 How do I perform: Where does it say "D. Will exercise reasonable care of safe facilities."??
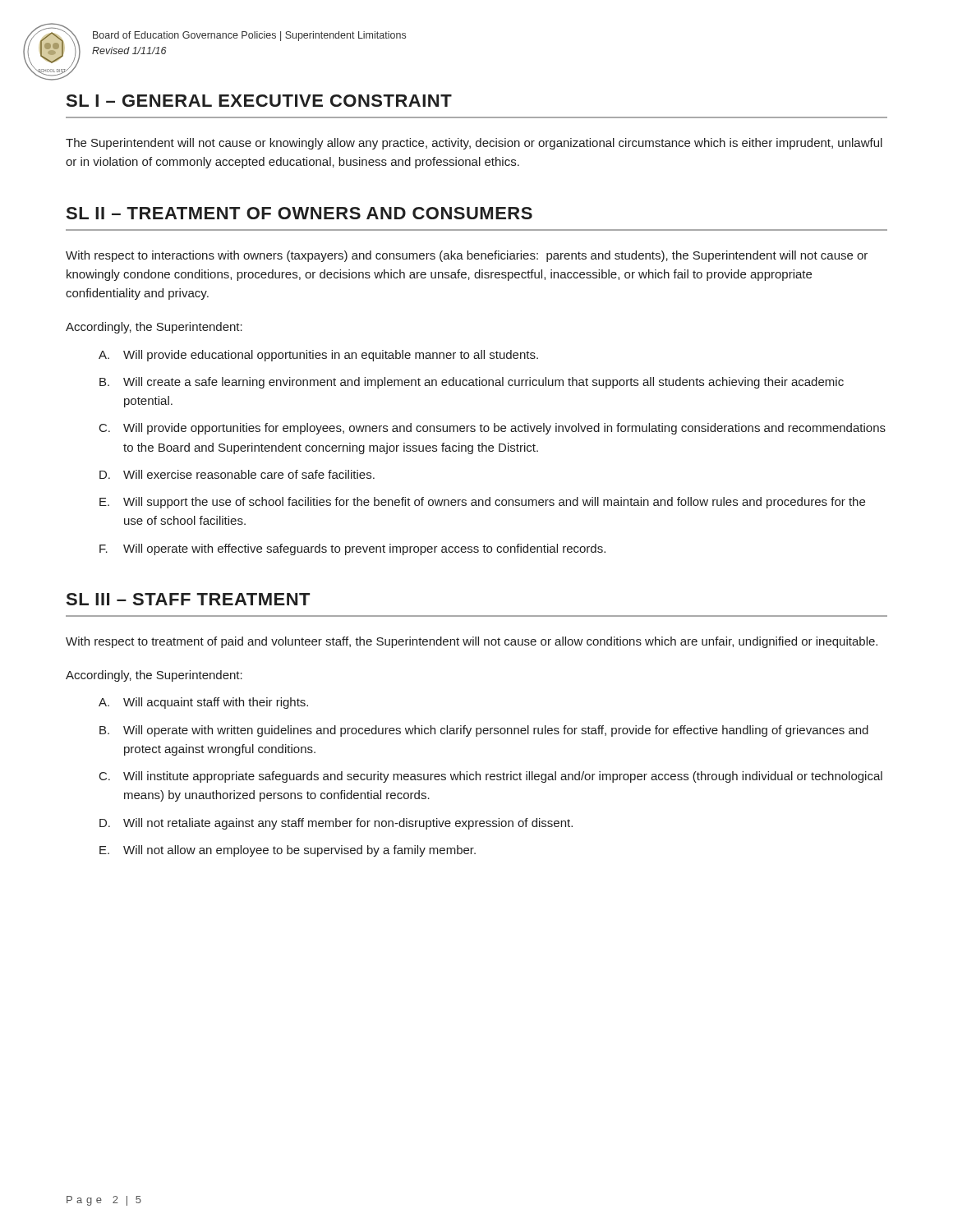(x=237, y=474)
